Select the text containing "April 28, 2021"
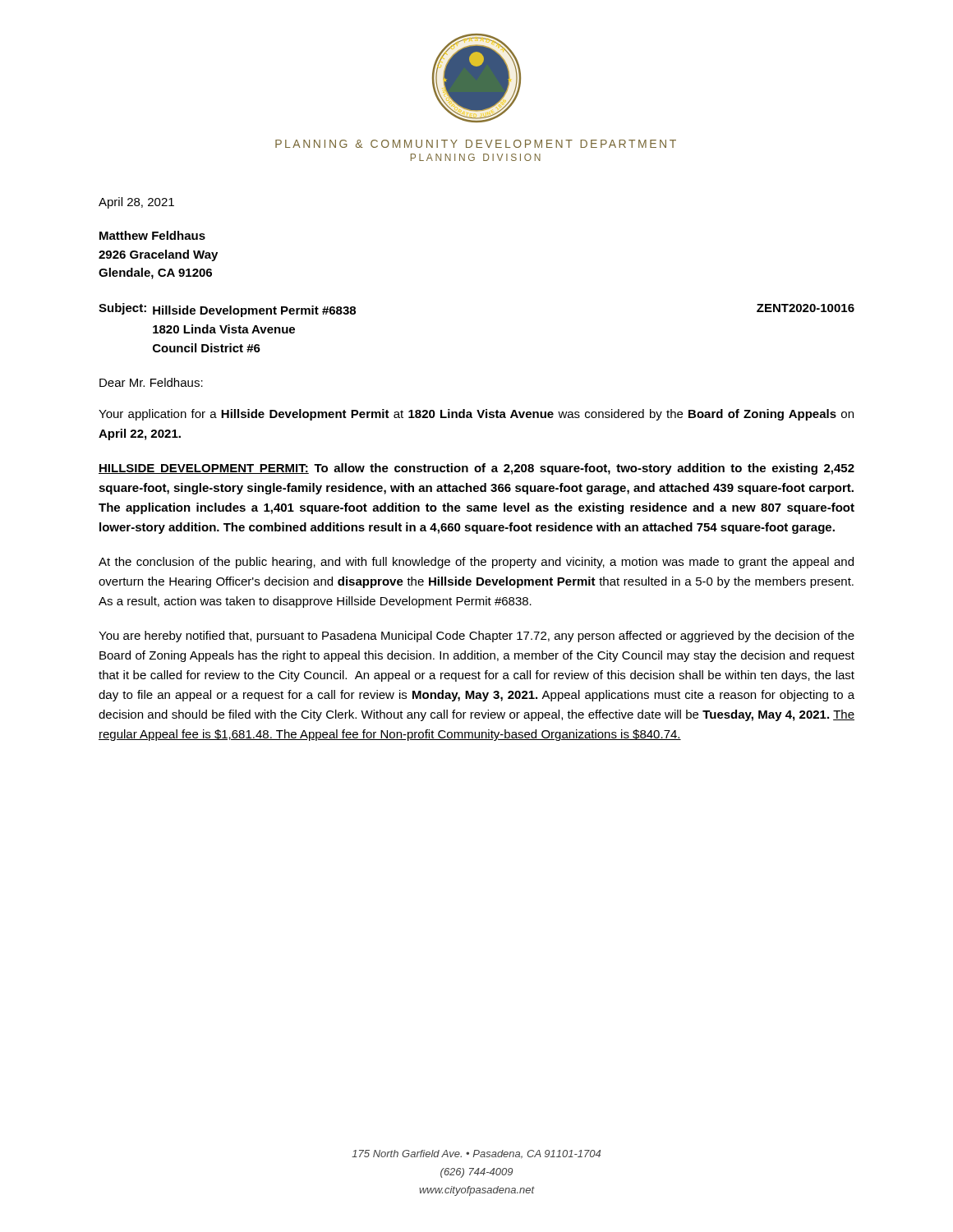Screen dimensions: 1232x953 click(137, 202)
